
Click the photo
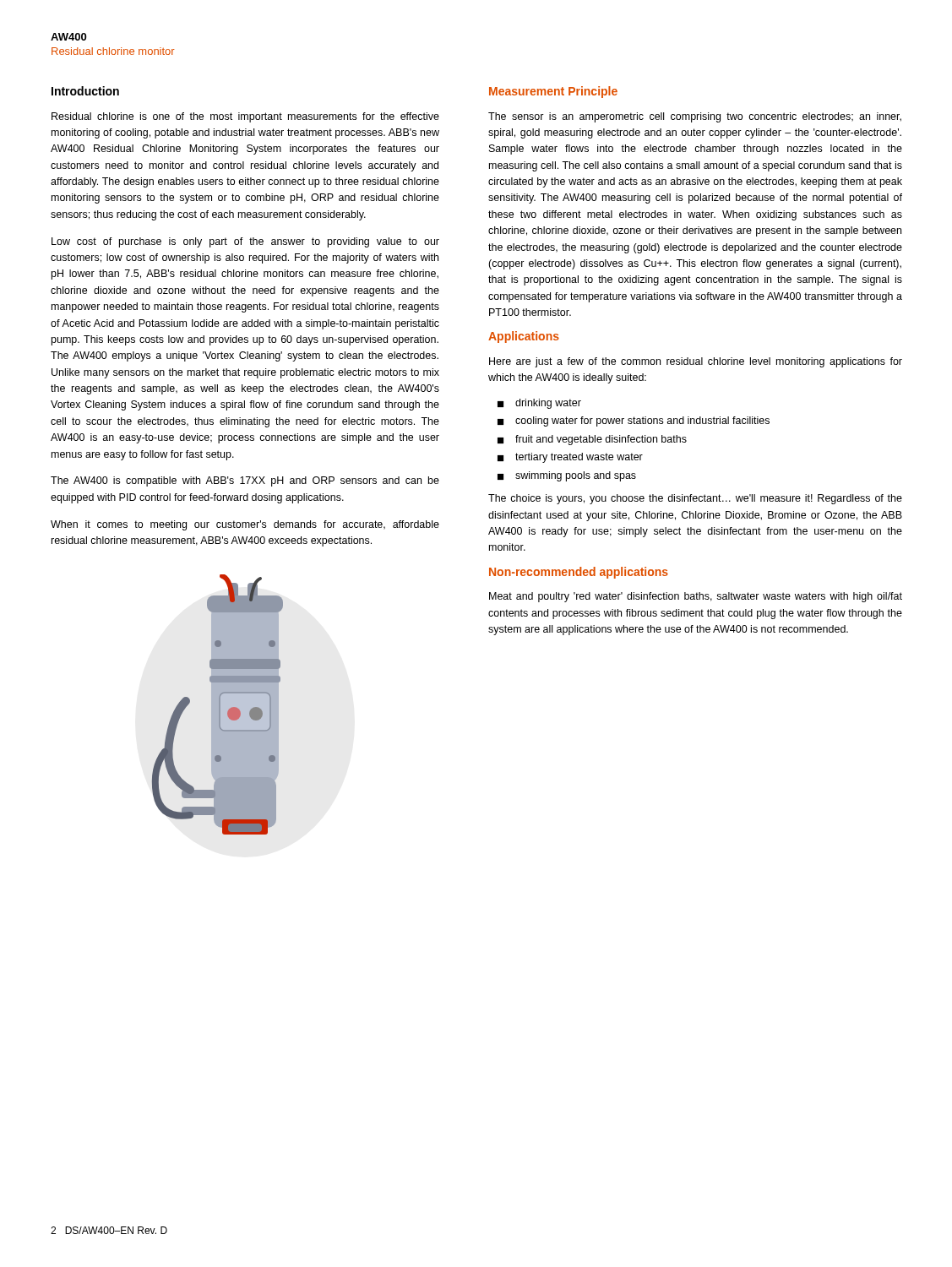click(x=245, y=723)
